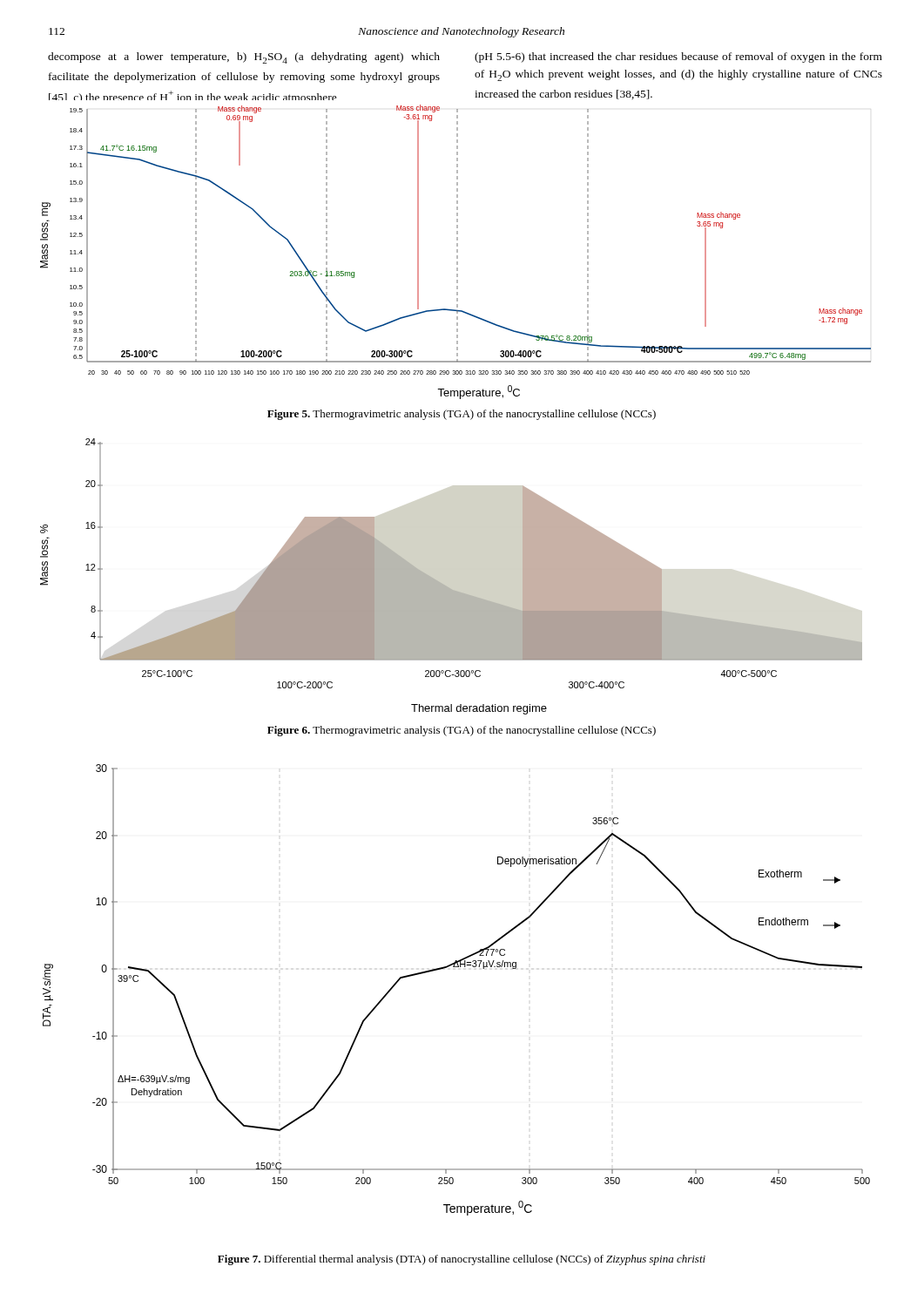This screenshot has width=924, height=1307.
Task: Find the area chart
Action: [462, 577]
